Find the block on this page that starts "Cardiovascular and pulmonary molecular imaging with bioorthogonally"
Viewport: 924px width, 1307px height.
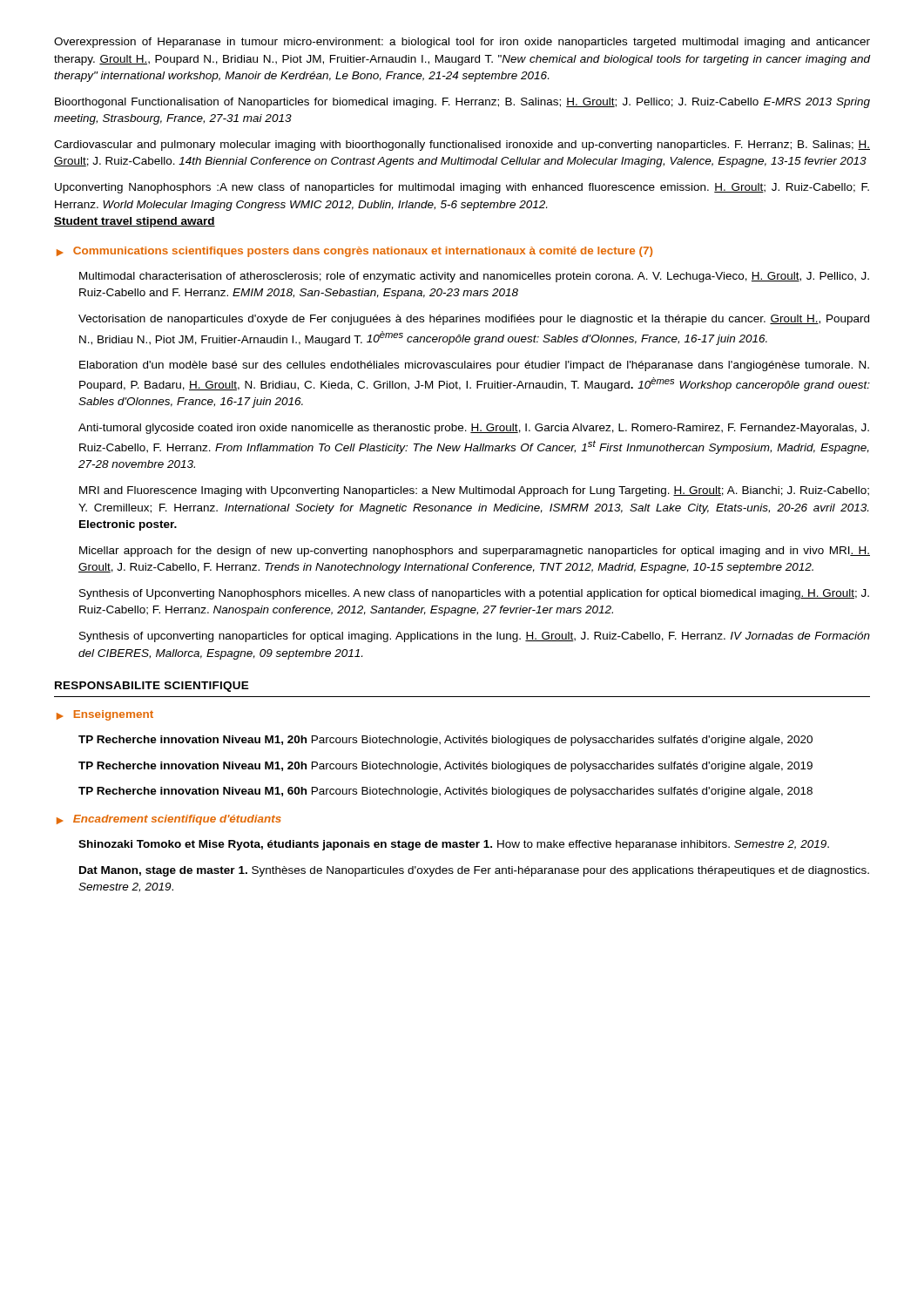click(462, 153)
